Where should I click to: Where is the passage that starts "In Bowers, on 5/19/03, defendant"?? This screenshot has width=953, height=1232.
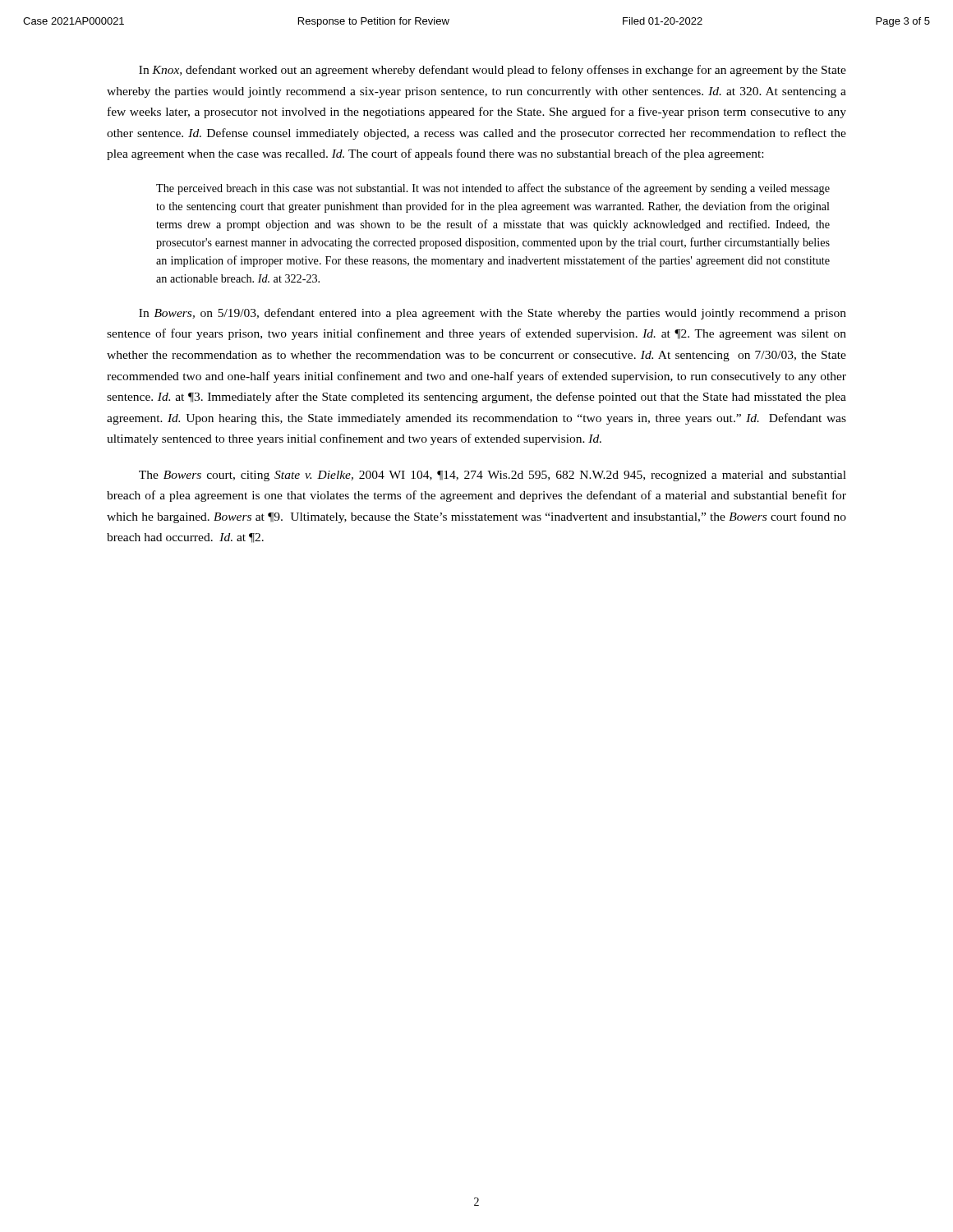(476, 375)
